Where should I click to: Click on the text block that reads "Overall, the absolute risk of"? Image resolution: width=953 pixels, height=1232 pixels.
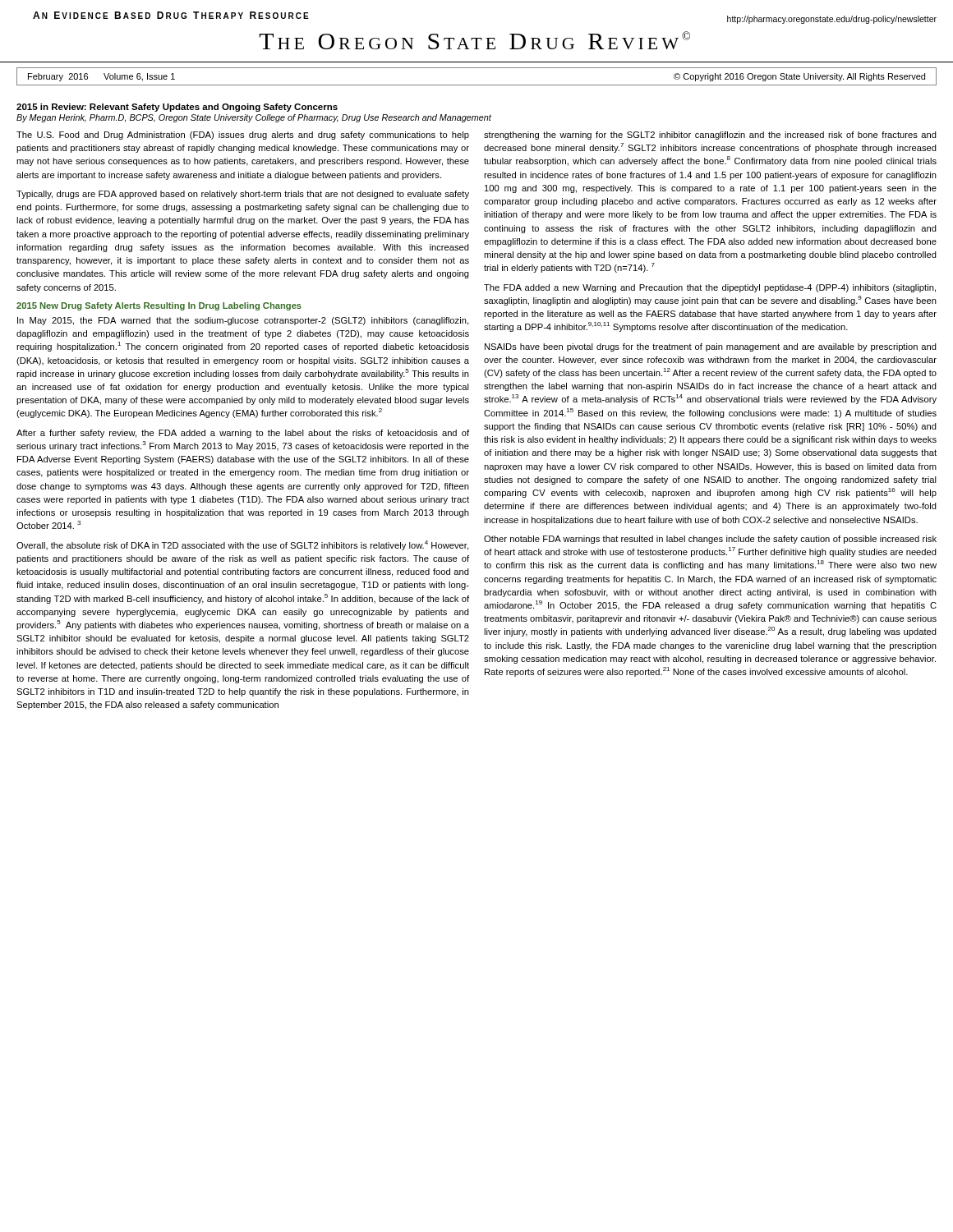pyautogui.click(x=243, y=625)
